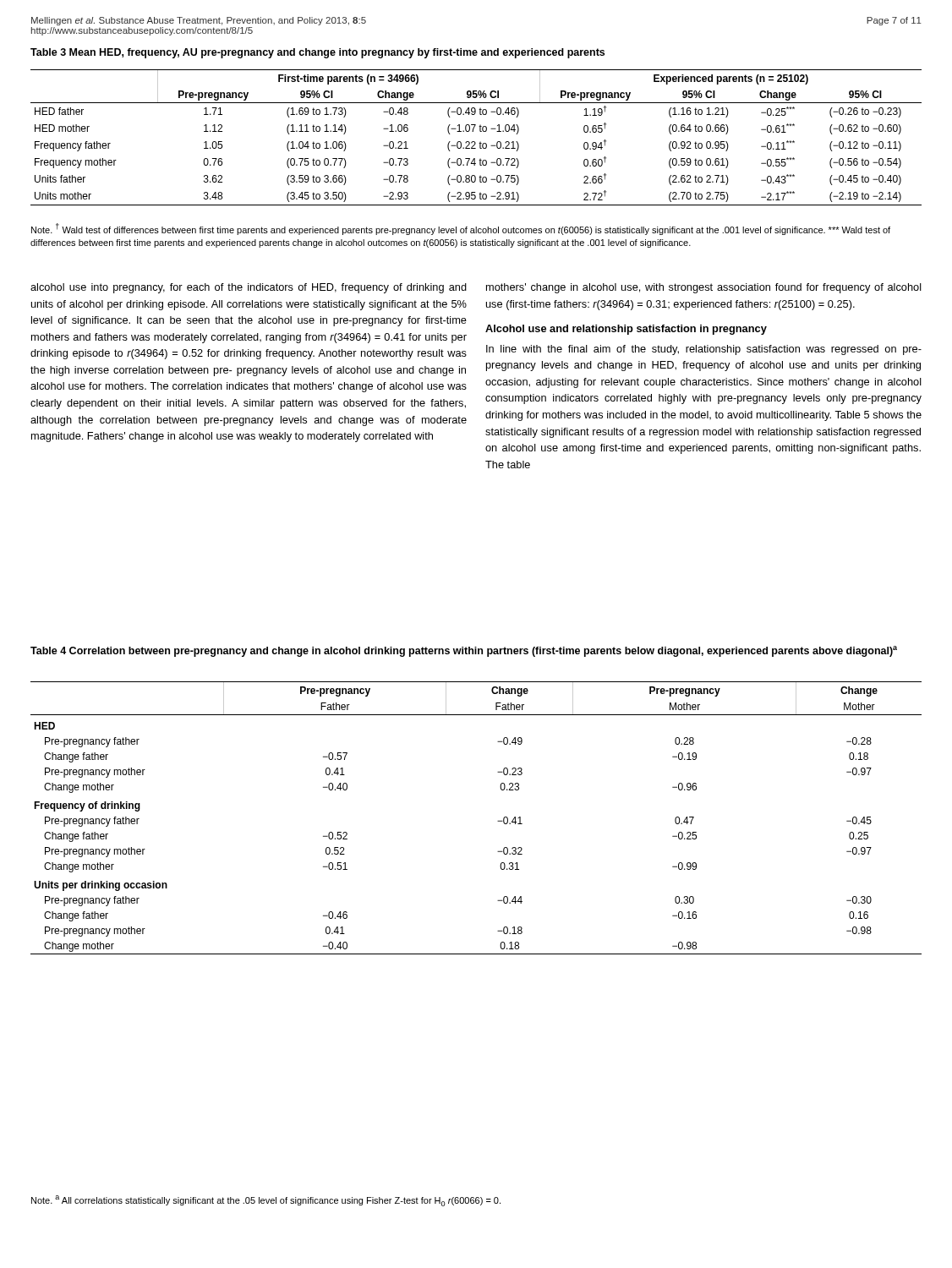Find the table that mentions "HED father"

click(x=476, y=137)
